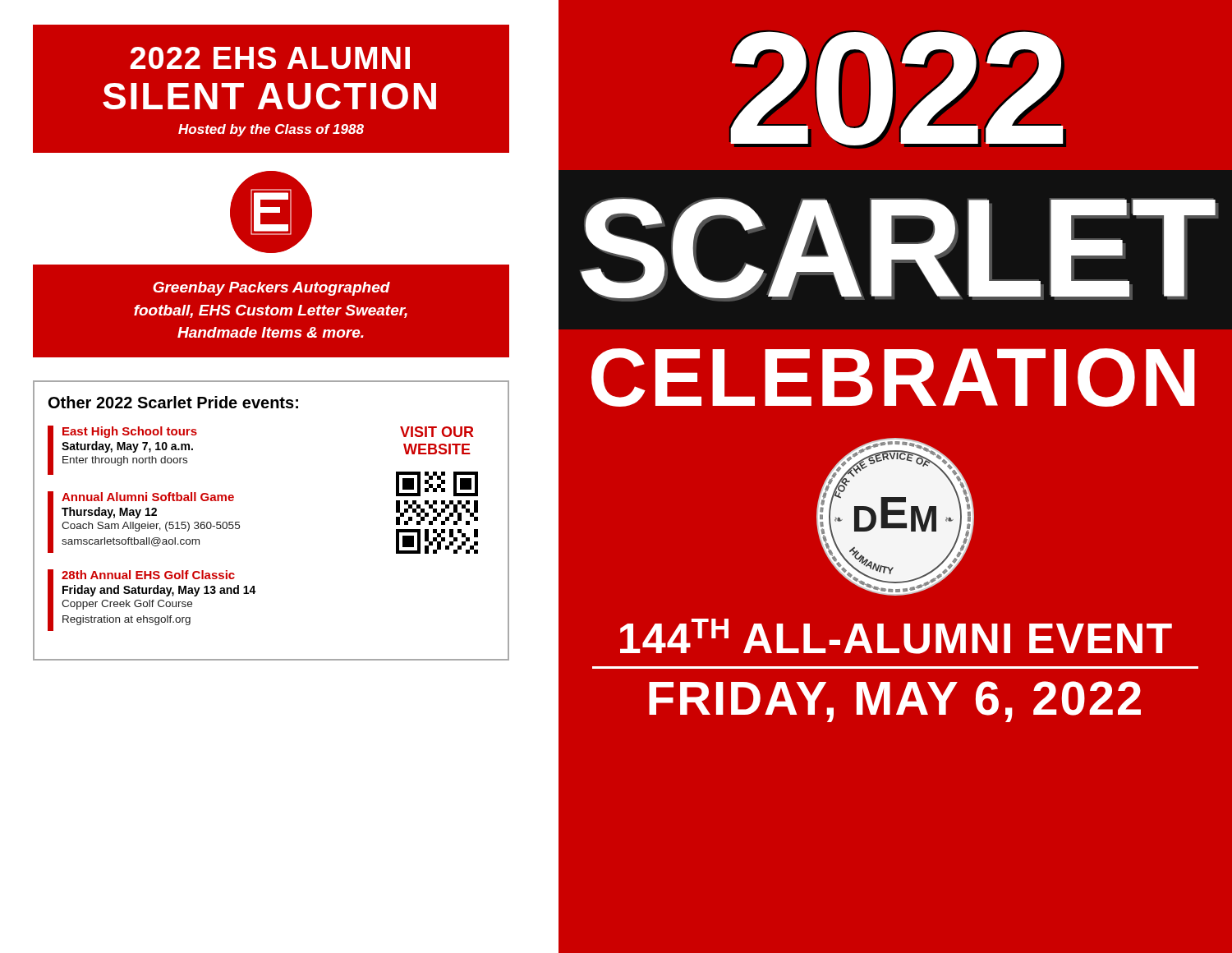
Task: Select the title that reads "144TH ALL-ALUMNI EVENT"
Action: pyautogui.click(x=895, y=637)
